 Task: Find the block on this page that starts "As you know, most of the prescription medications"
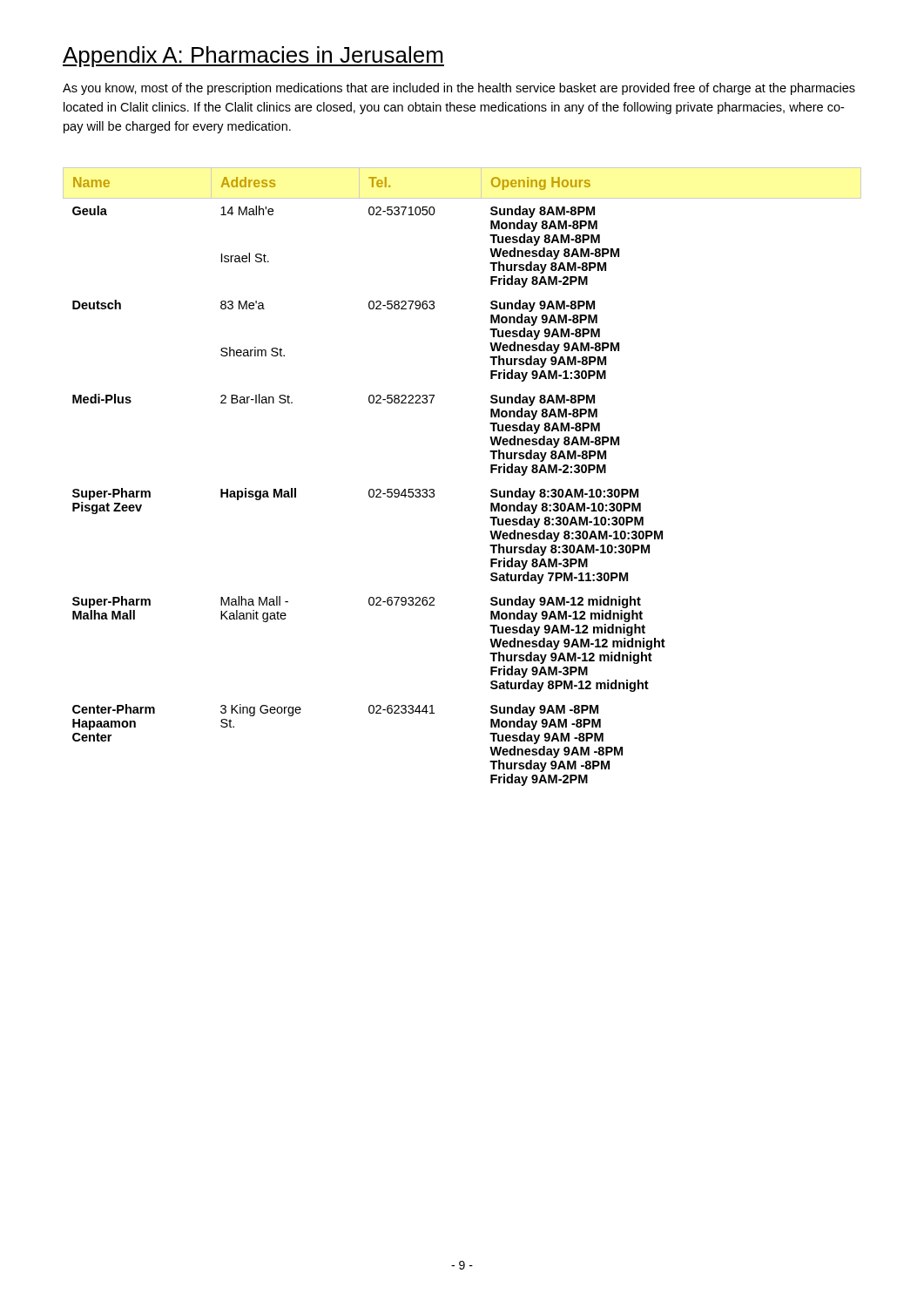click(459, 107)
